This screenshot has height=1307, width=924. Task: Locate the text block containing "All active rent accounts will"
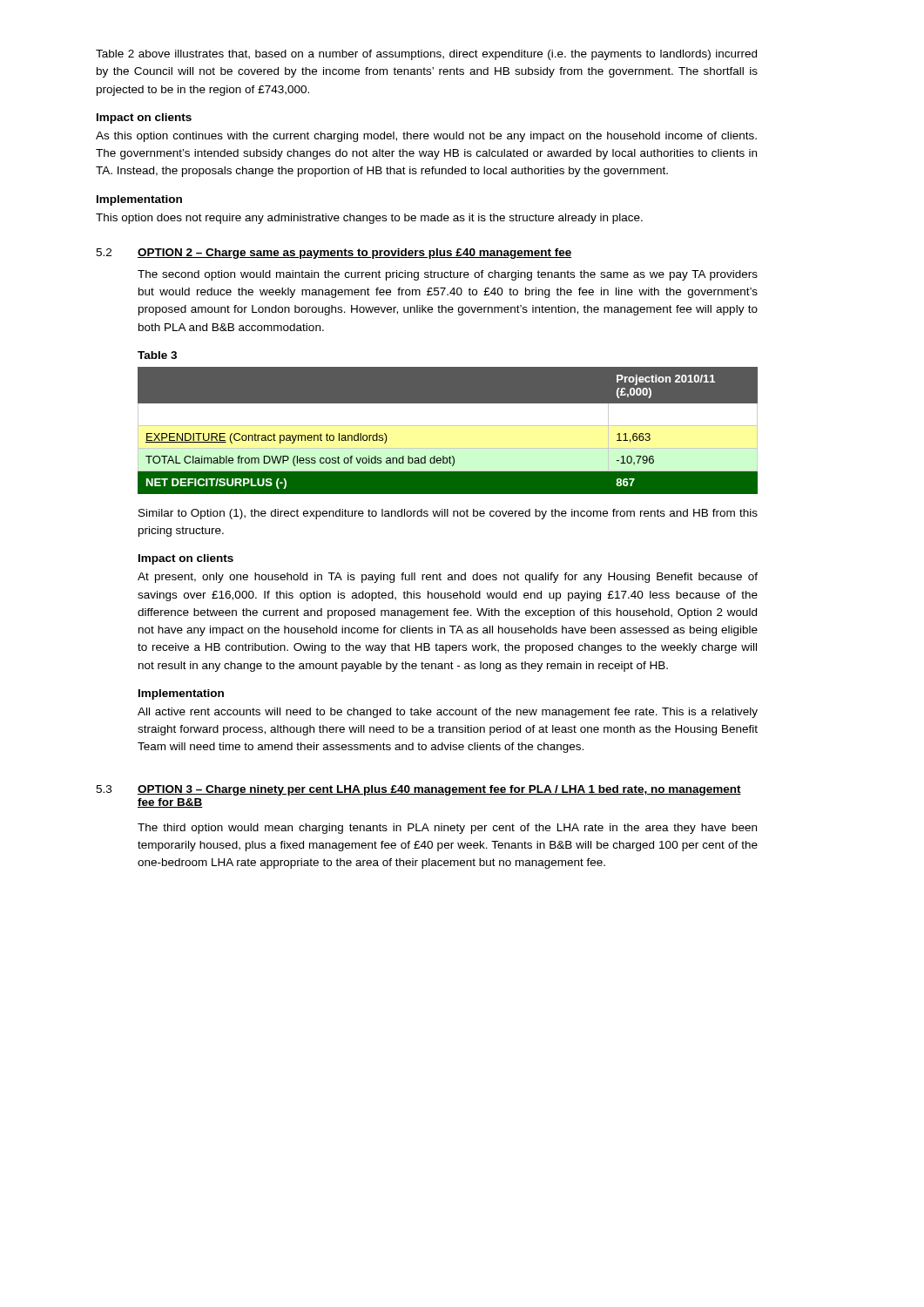[448, 729]
